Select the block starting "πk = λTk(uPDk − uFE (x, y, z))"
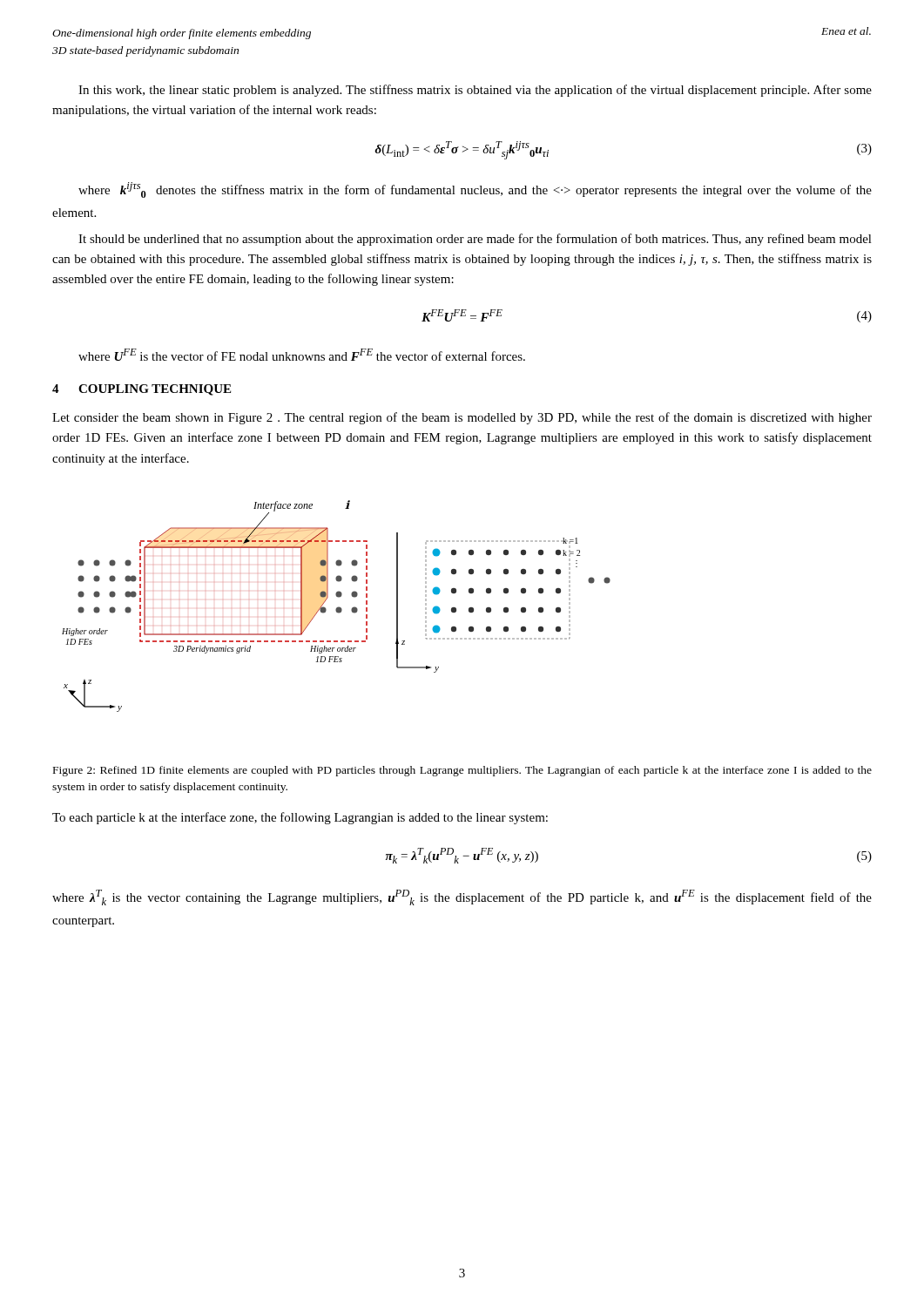 tap(462, 856)
